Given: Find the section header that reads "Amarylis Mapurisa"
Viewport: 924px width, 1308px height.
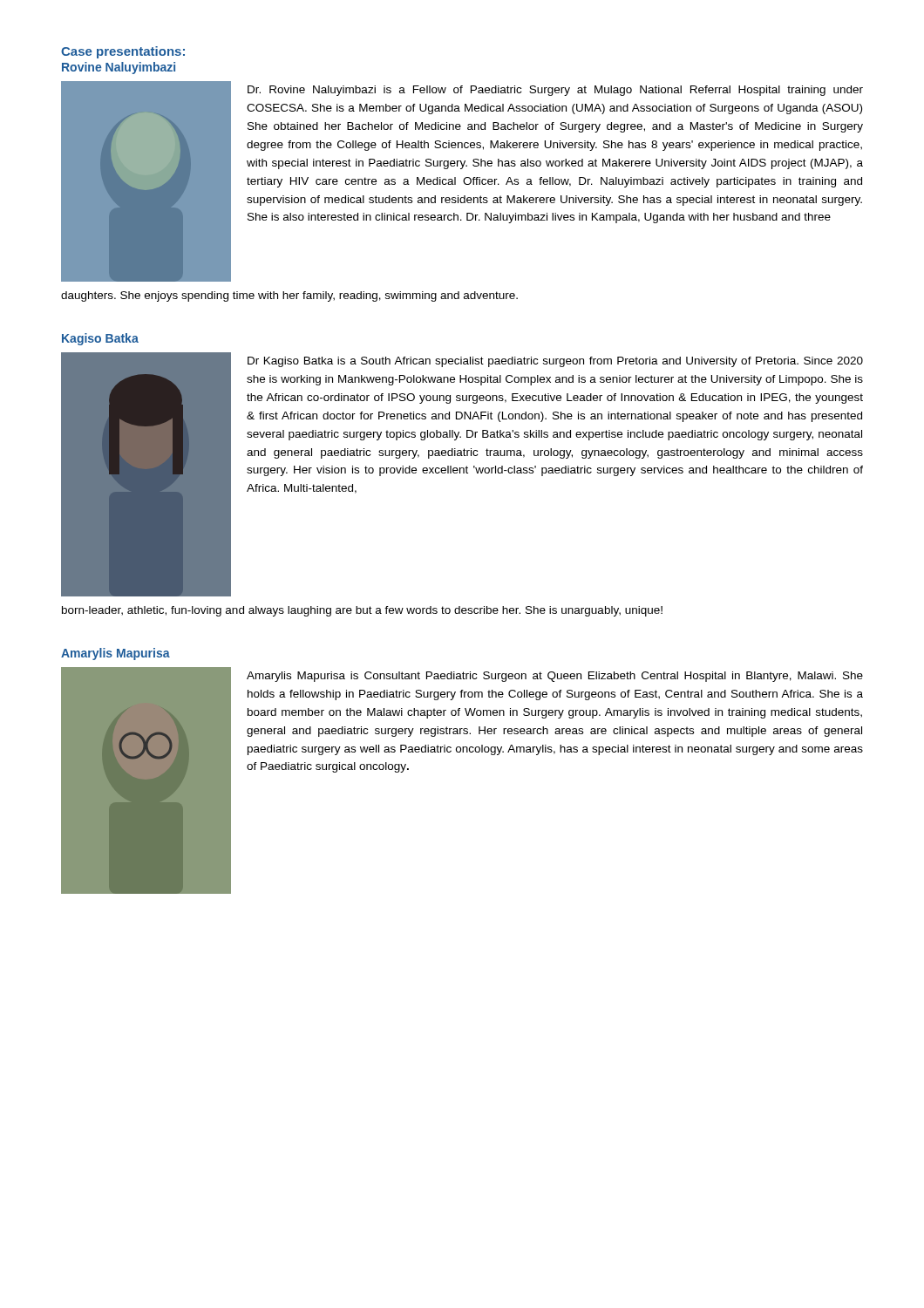Looking at the screenshot, I should tap(115, 653).
